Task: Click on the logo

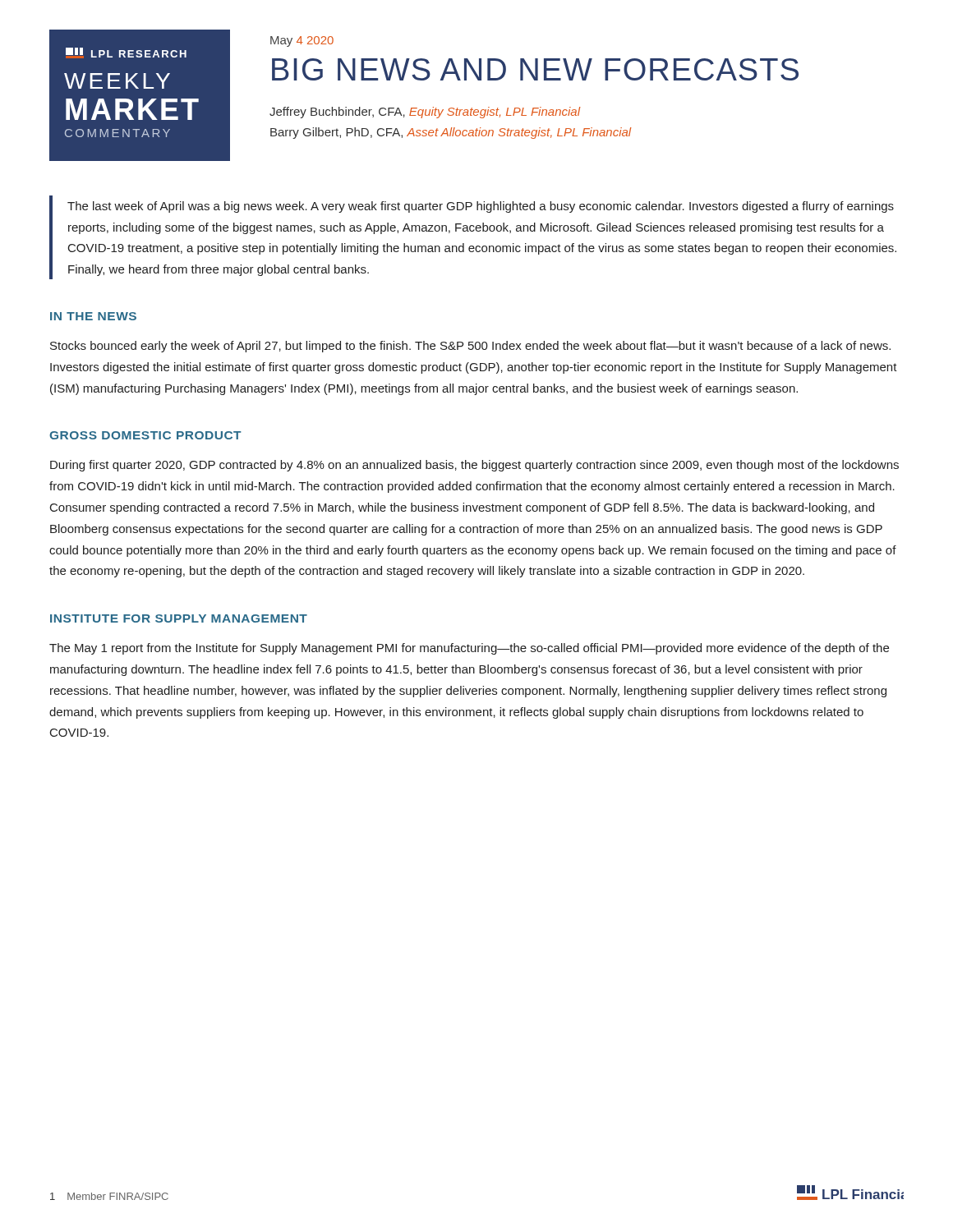Action: 140,95
